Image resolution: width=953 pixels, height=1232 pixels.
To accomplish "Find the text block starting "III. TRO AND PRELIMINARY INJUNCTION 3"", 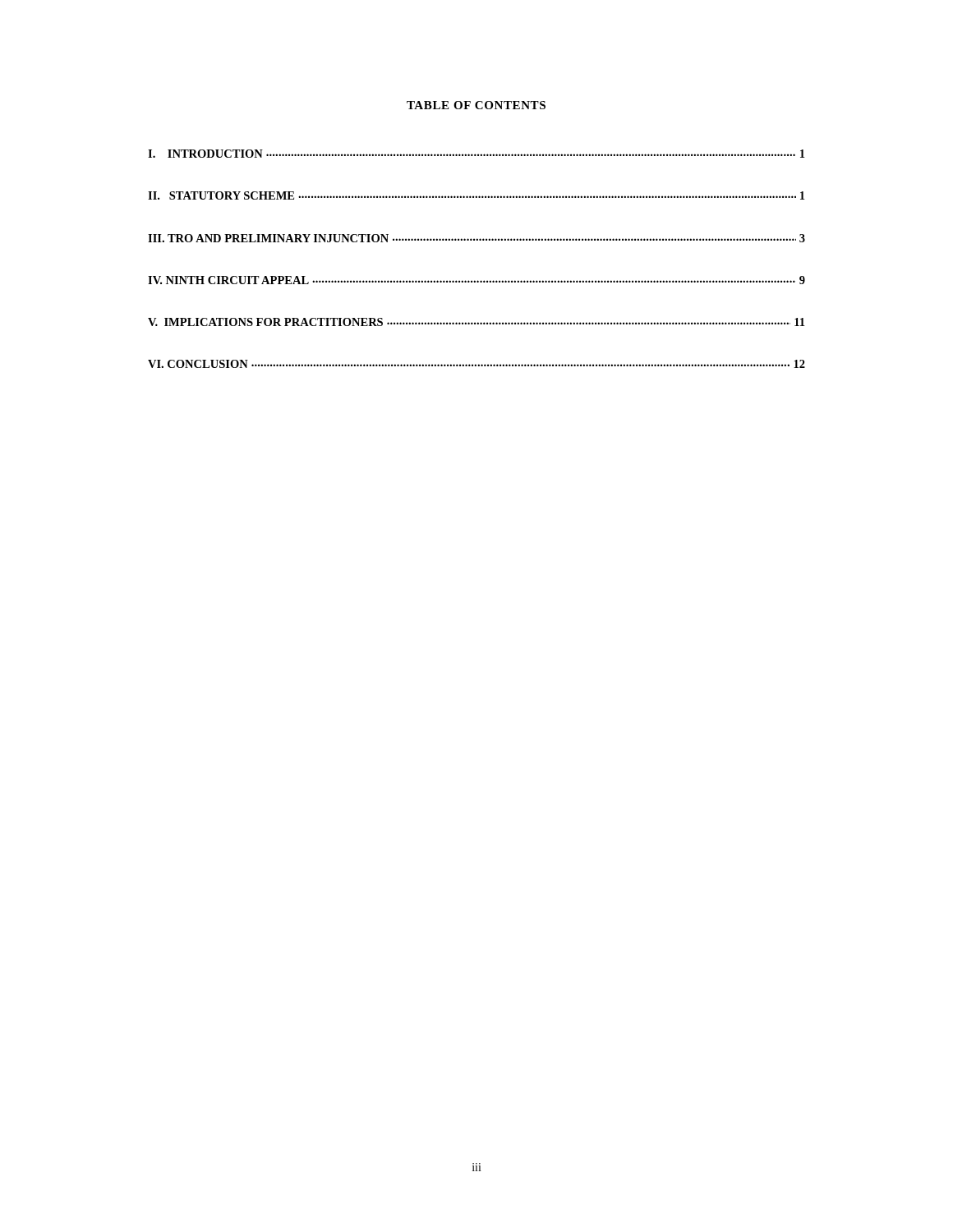I will pos(476,238).
